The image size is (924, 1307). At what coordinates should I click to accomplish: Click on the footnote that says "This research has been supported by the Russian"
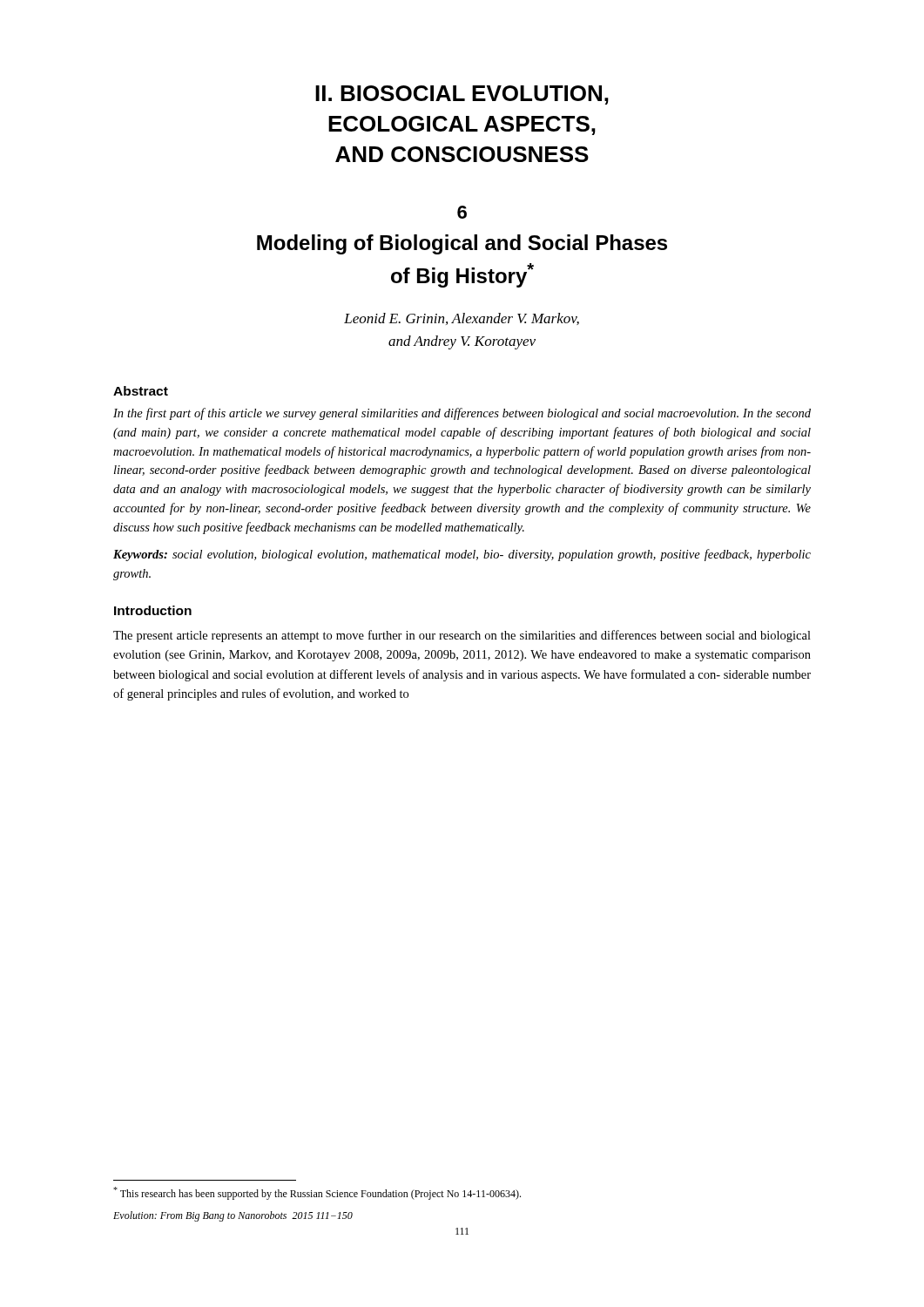tap(317, 1192)
